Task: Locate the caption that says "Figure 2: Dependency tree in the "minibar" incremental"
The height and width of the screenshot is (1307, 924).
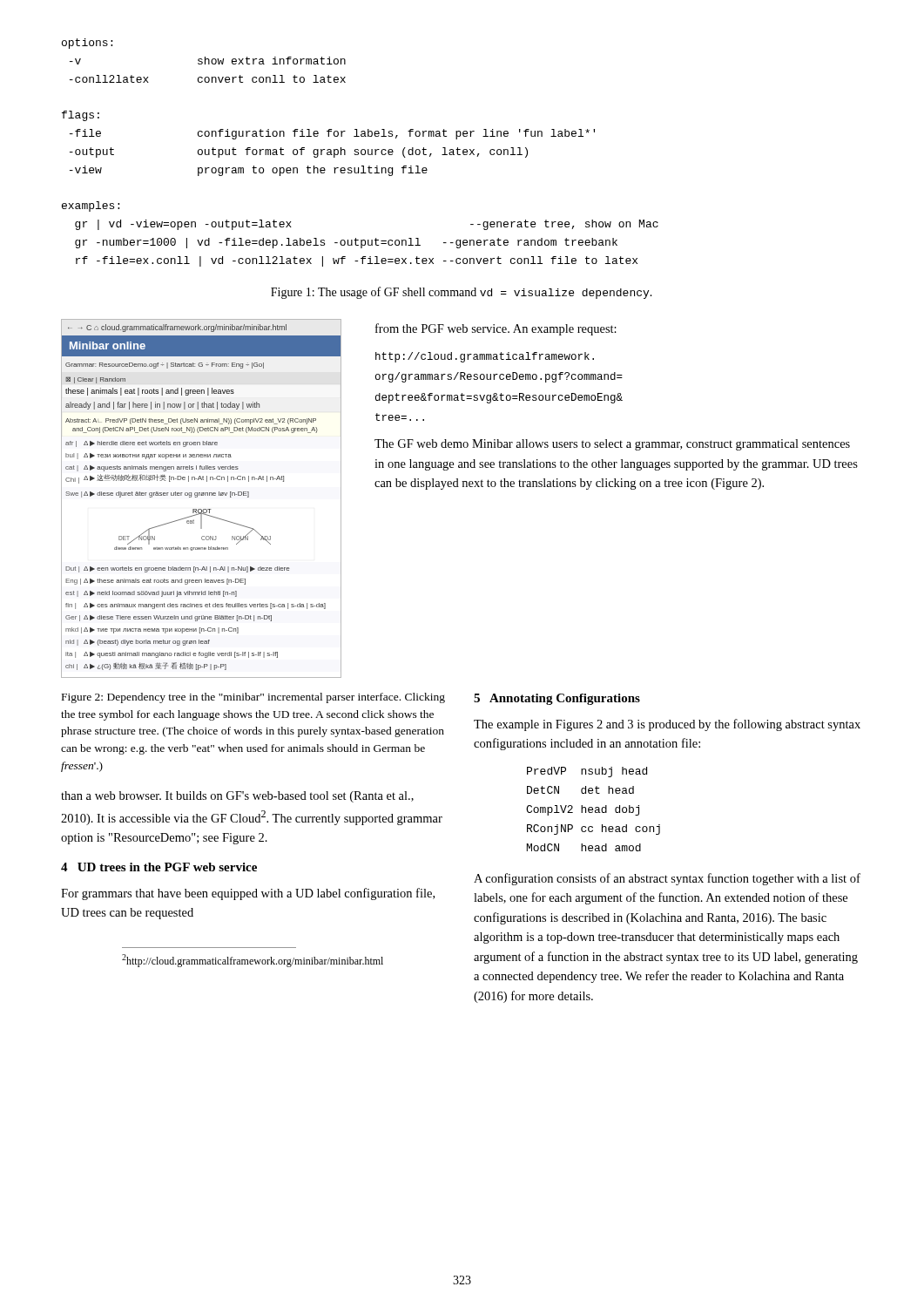Action: 253,731
